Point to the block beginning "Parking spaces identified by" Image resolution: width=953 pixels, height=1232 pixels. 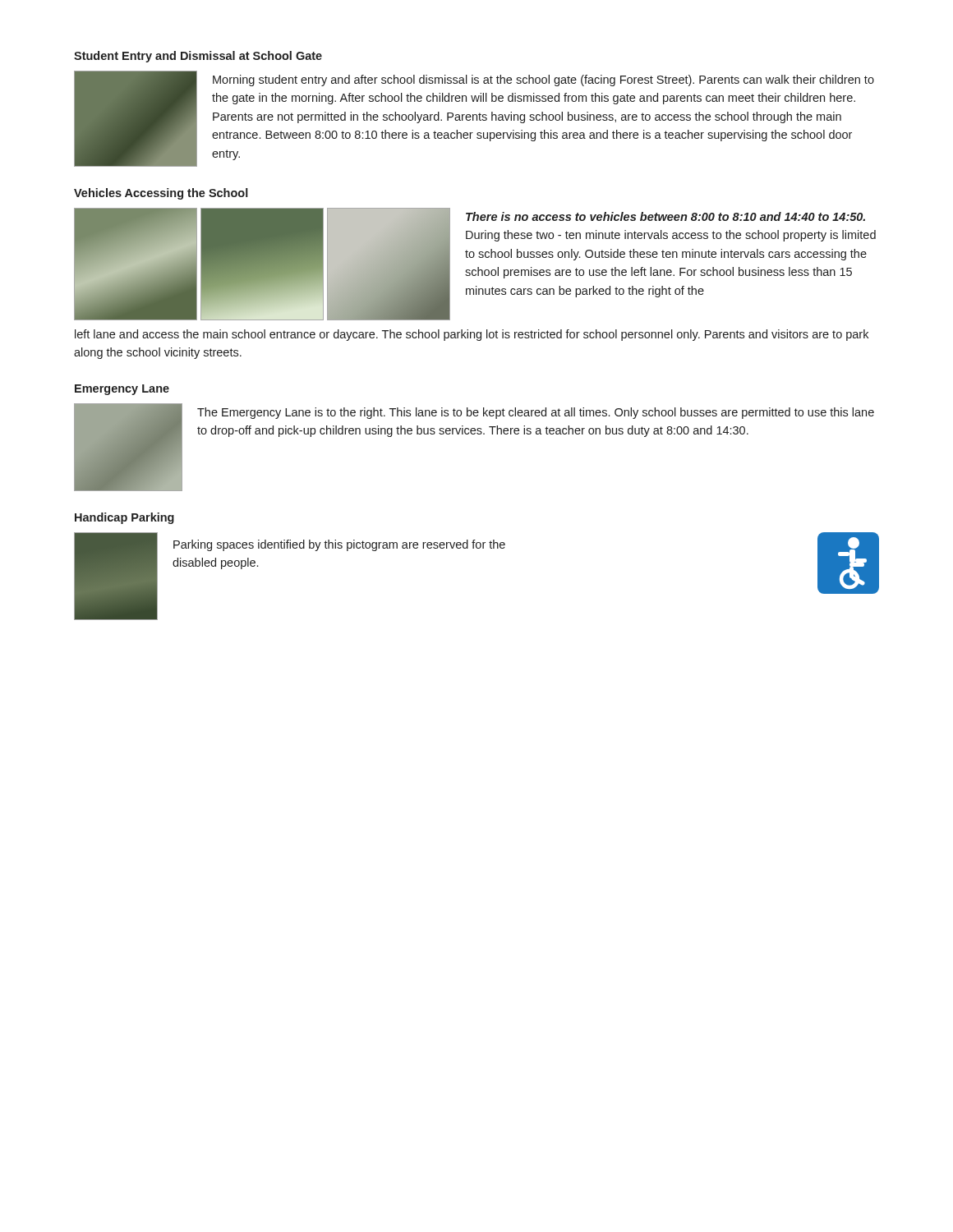tap(339, 554)
